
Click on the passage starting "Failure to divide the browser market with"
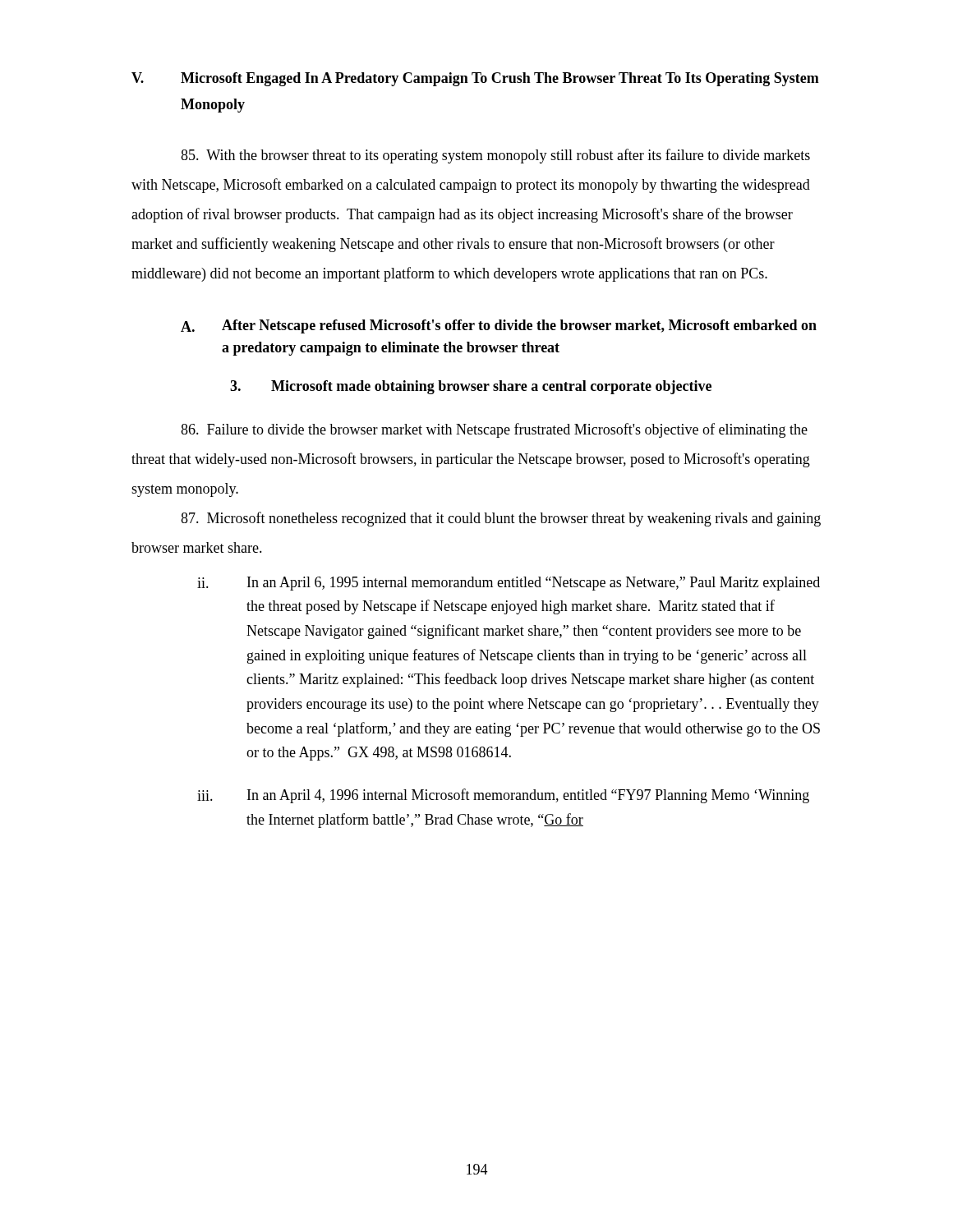(x=476, y=459)
